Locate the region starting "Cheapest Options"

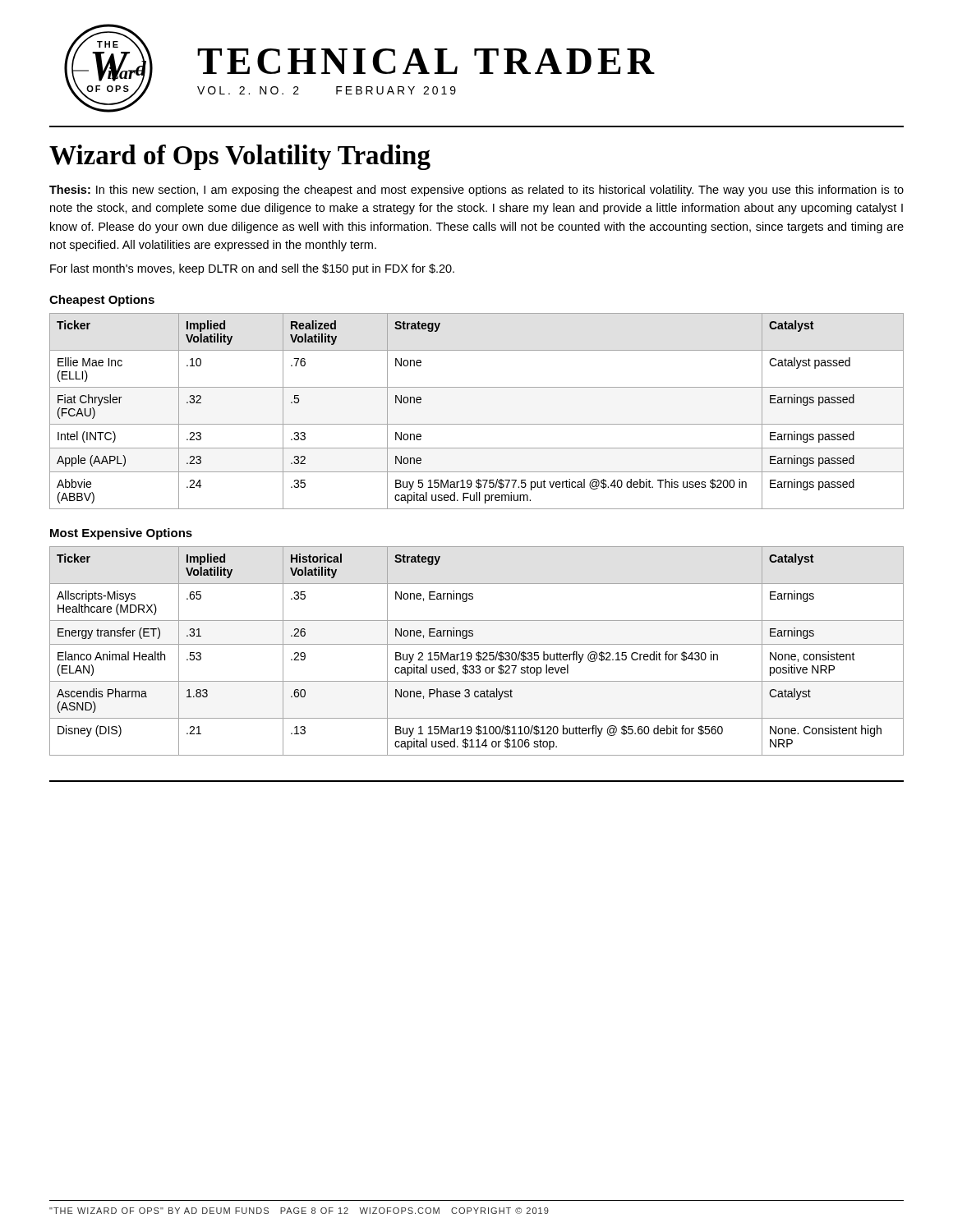102,300
